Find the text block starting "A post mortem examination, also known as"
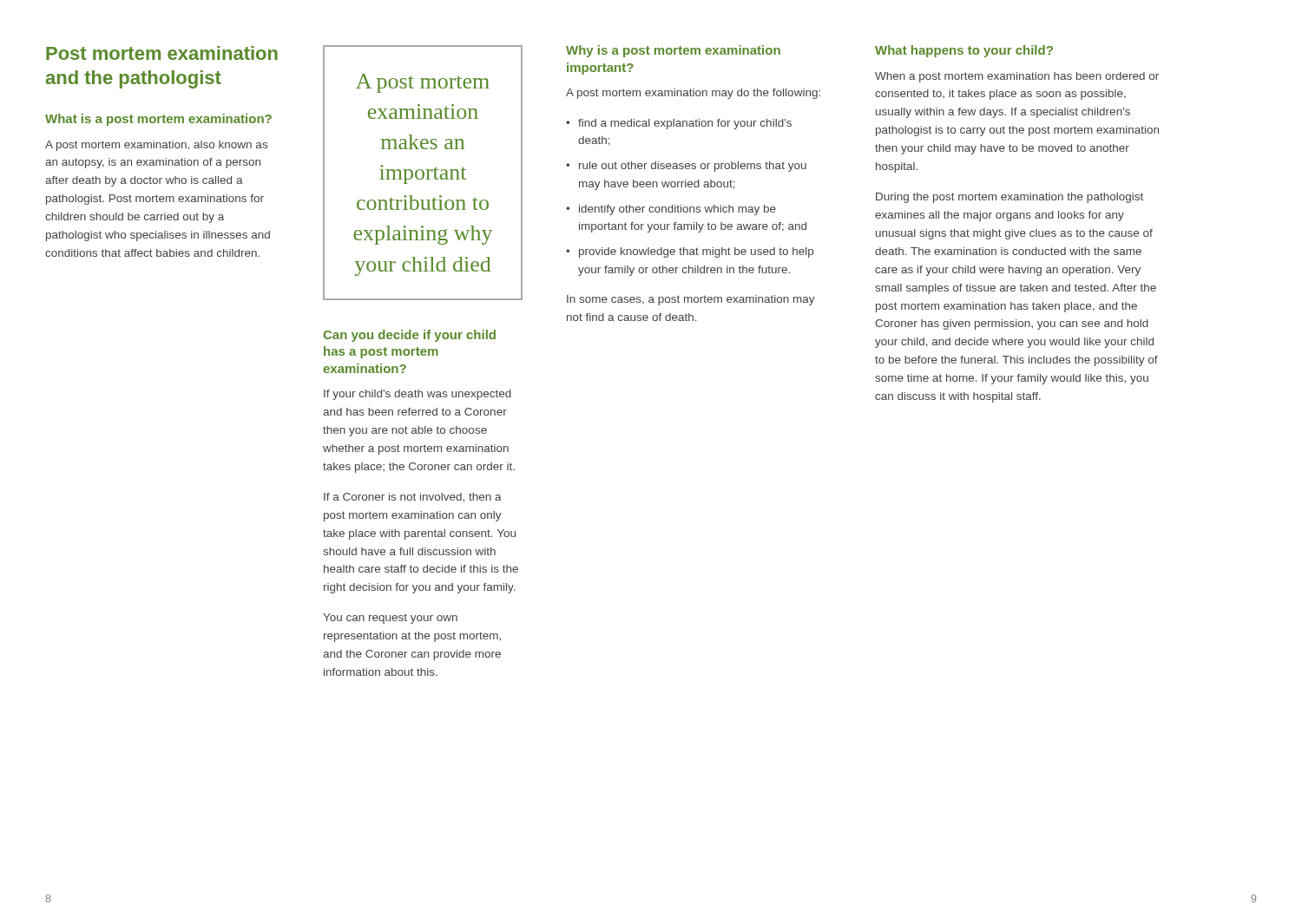 [x=158, y=198]
